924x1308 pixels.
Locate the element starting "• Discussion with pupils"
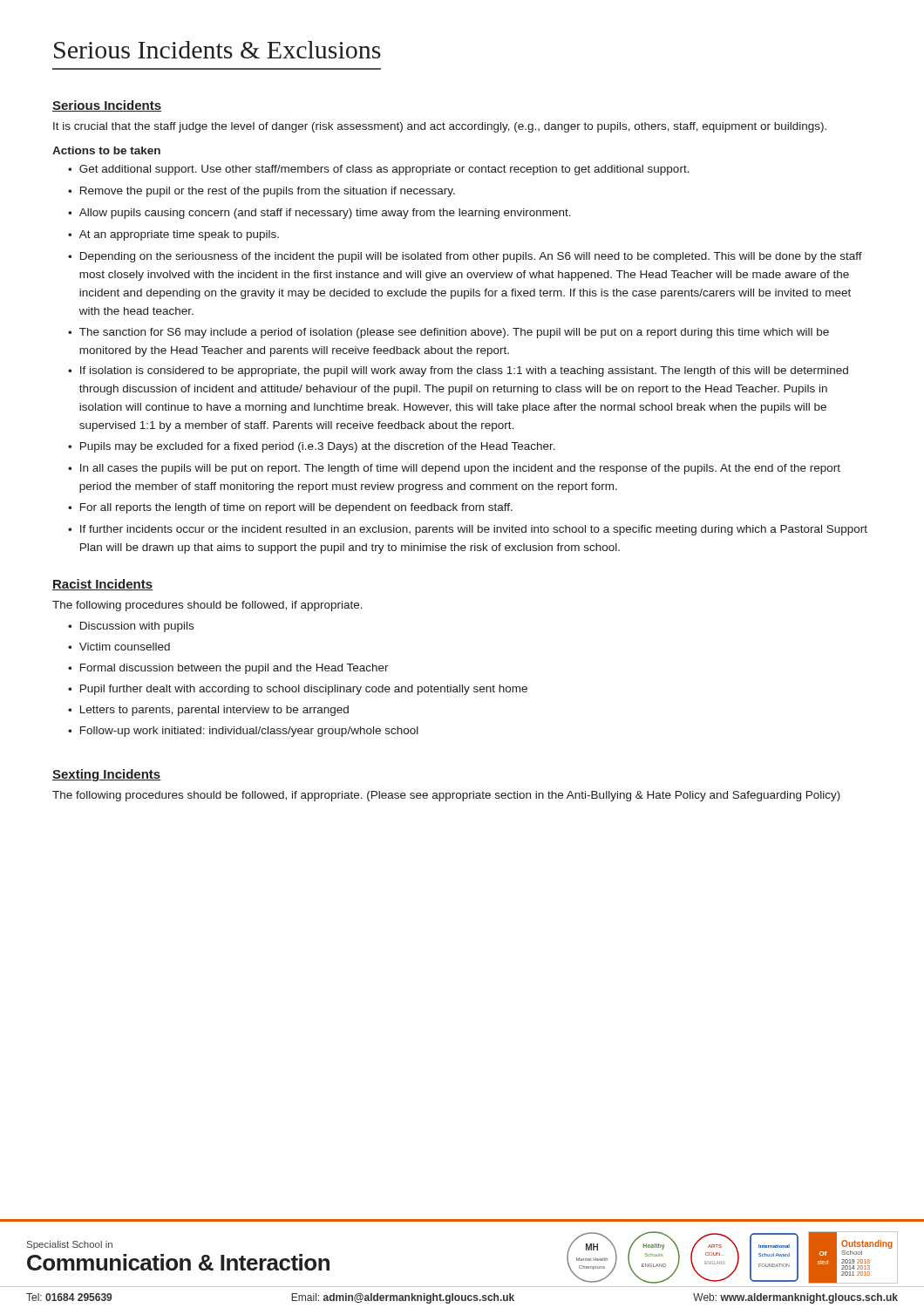coord(131,627)
